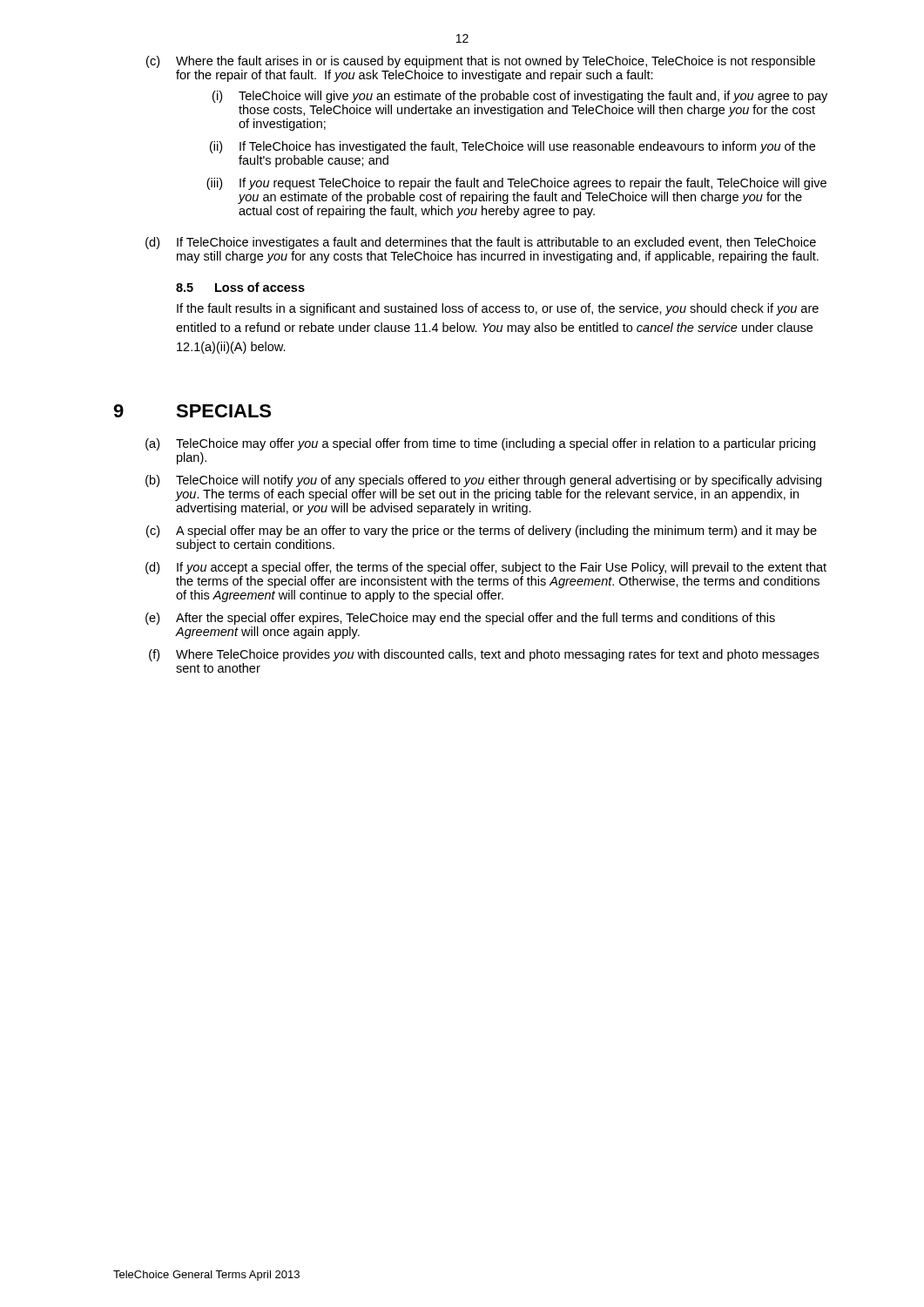Click on the list item that reads "(c) Where the fault arises in or is"
This screenshot has width=924, height=1307.
[471, 140]
